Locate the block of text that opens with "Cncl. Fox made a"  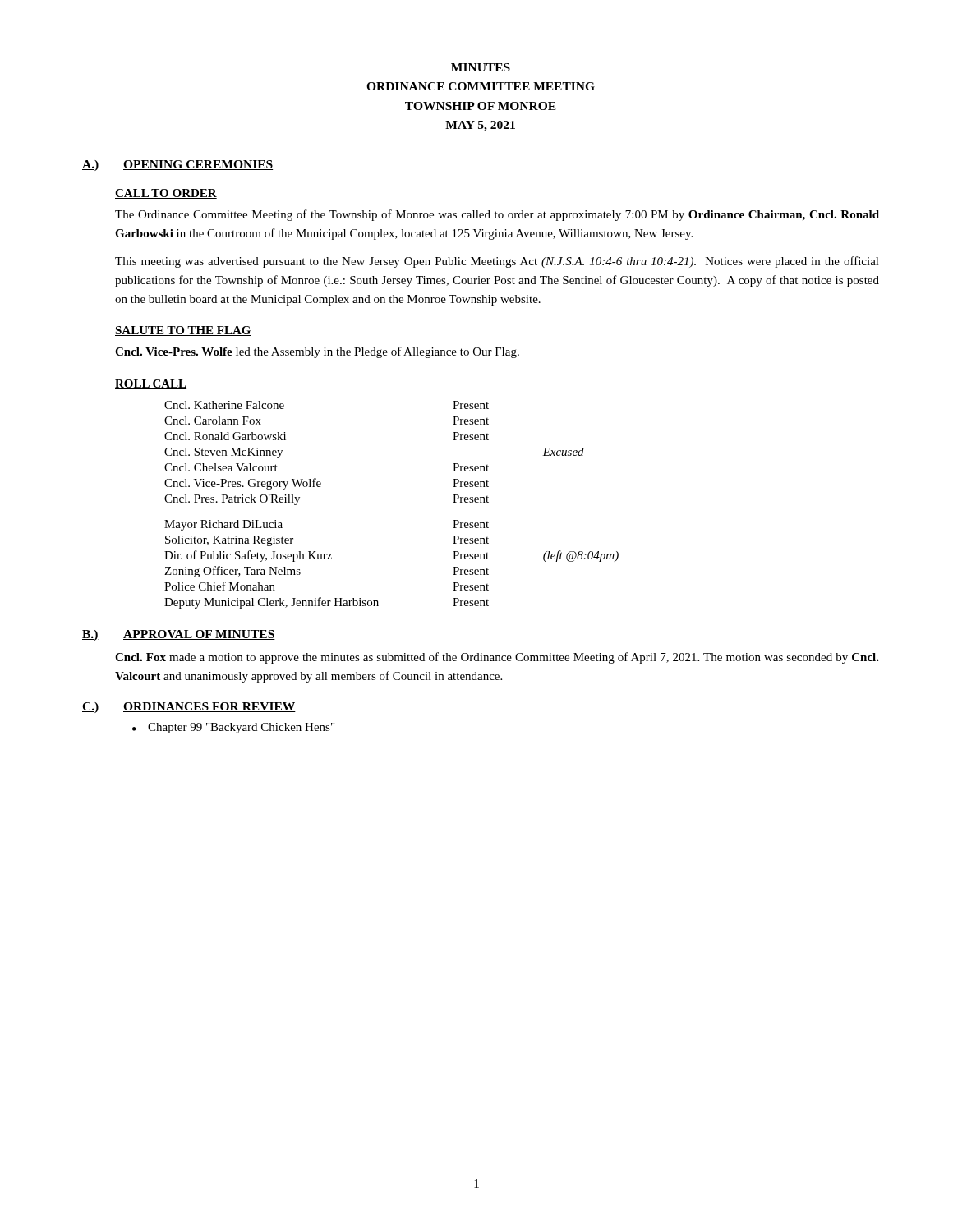click(x=497, y=666)
